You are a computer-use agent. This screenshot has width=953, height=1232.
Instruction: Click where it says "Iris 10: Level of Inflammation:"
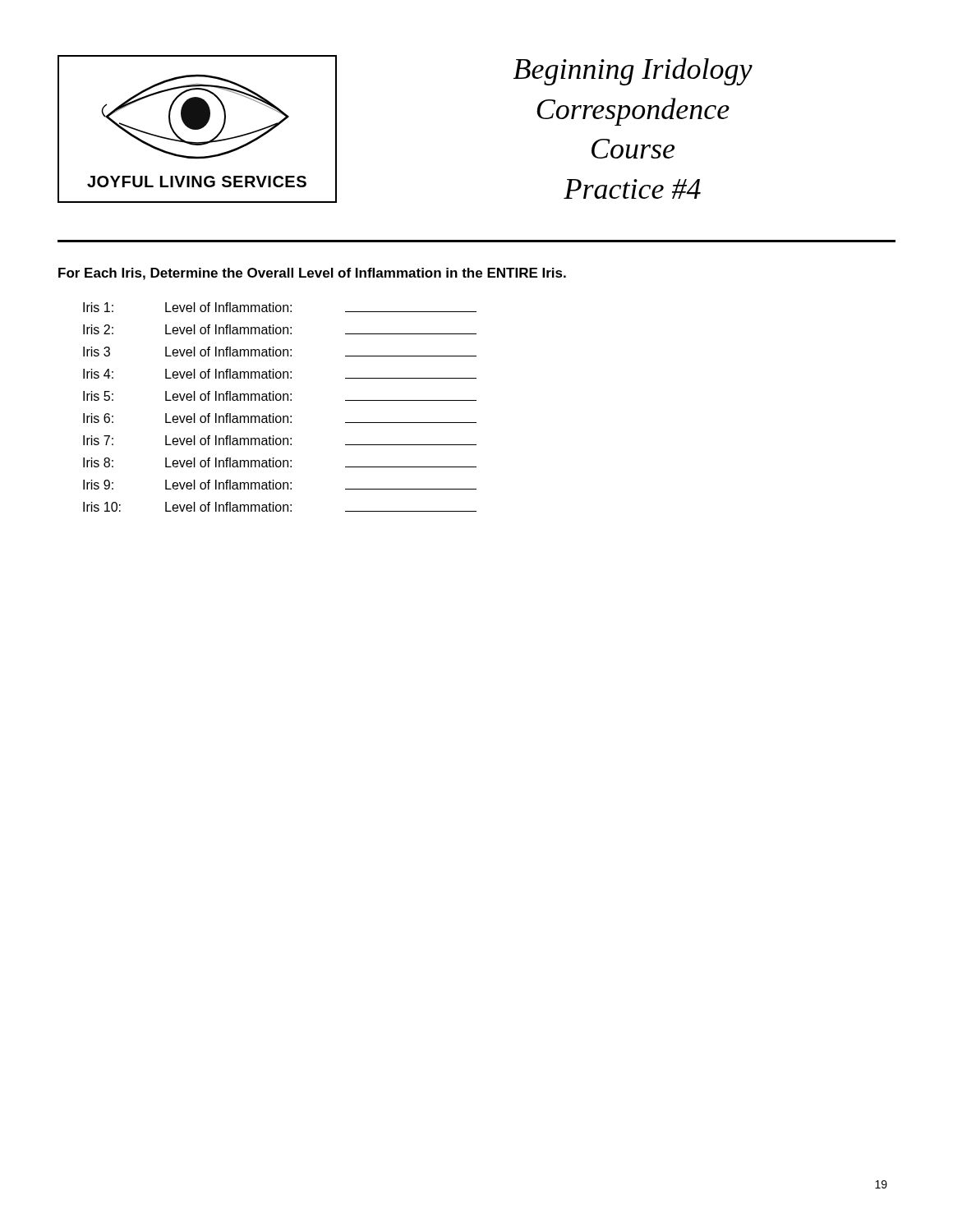pos(279,507)
